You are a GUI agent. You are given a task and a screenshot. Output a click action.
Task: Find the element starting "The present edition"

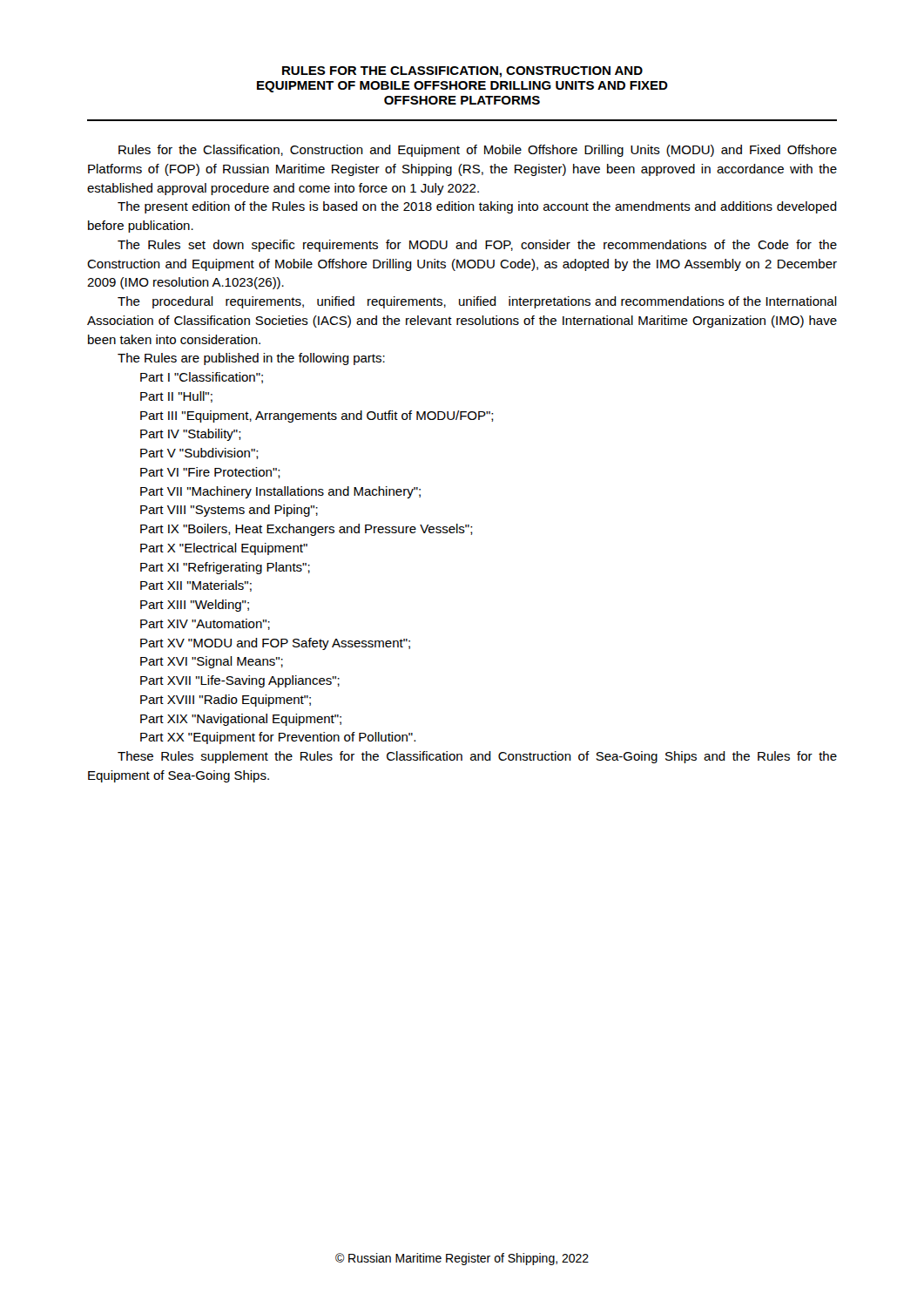[462, 216]
